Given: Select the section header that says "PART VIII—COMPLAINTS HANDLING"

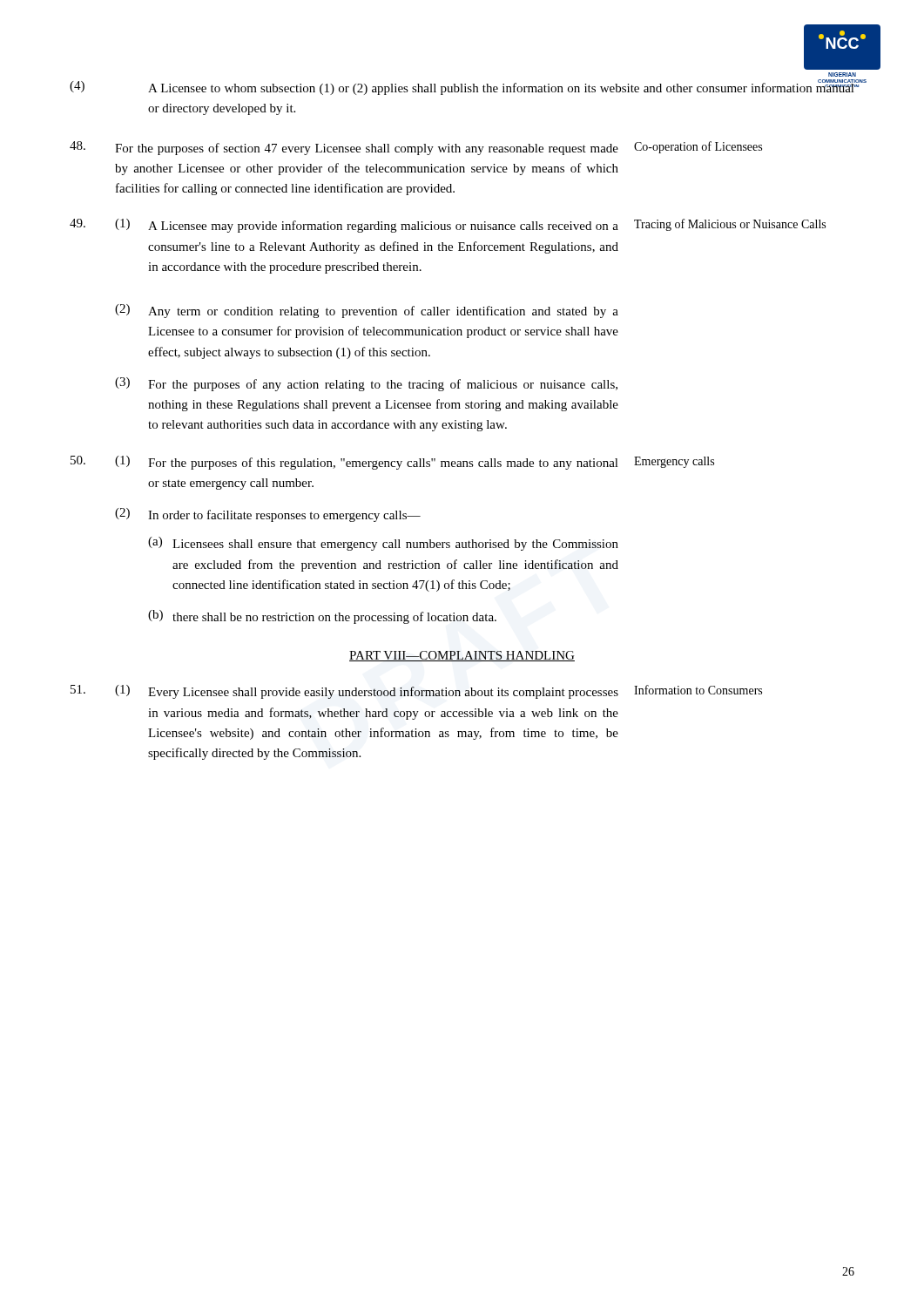Looking at the screenshot, I should pos(462,655).
